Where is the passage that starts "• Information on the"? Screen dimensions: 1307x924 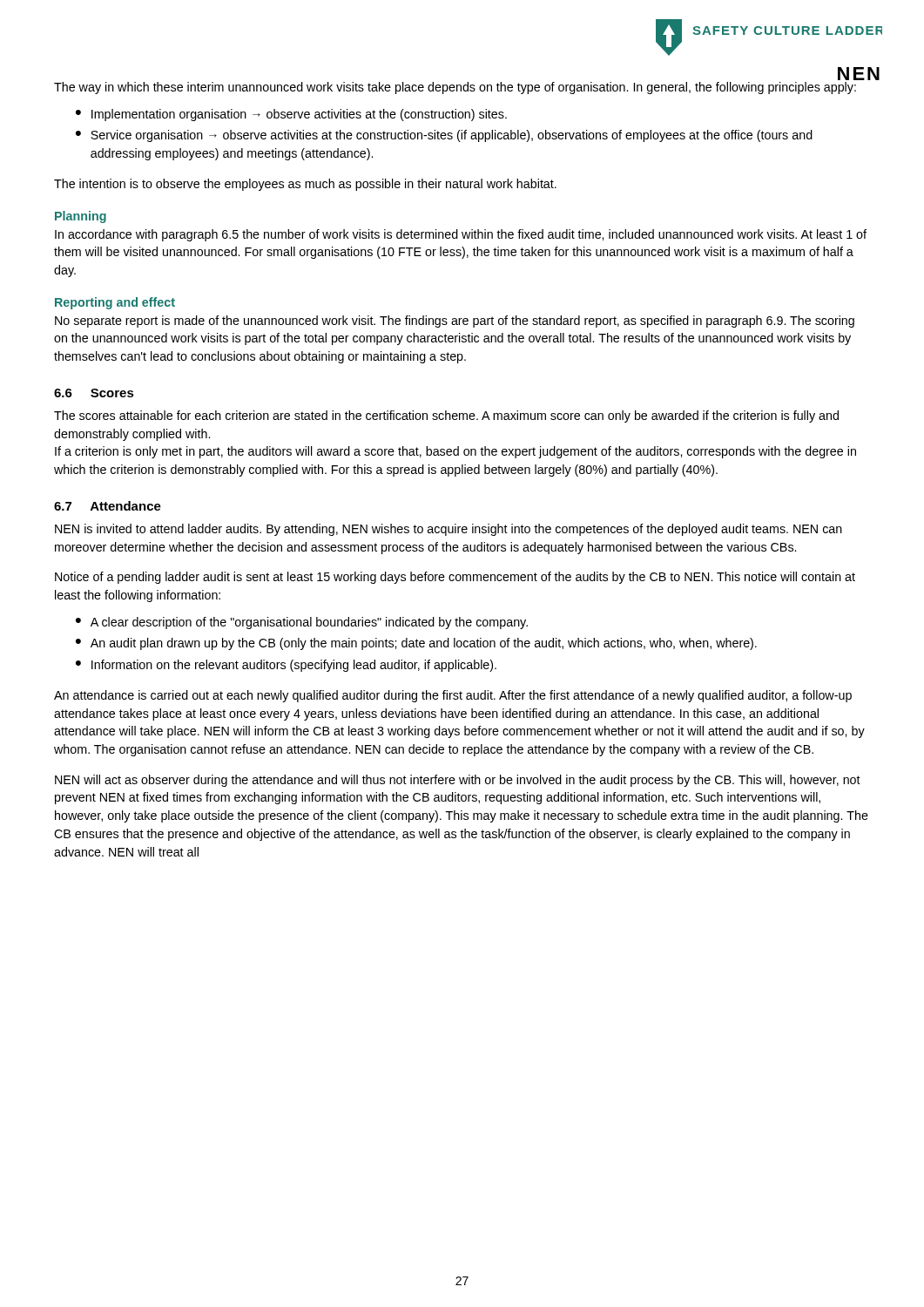[286, 665]
